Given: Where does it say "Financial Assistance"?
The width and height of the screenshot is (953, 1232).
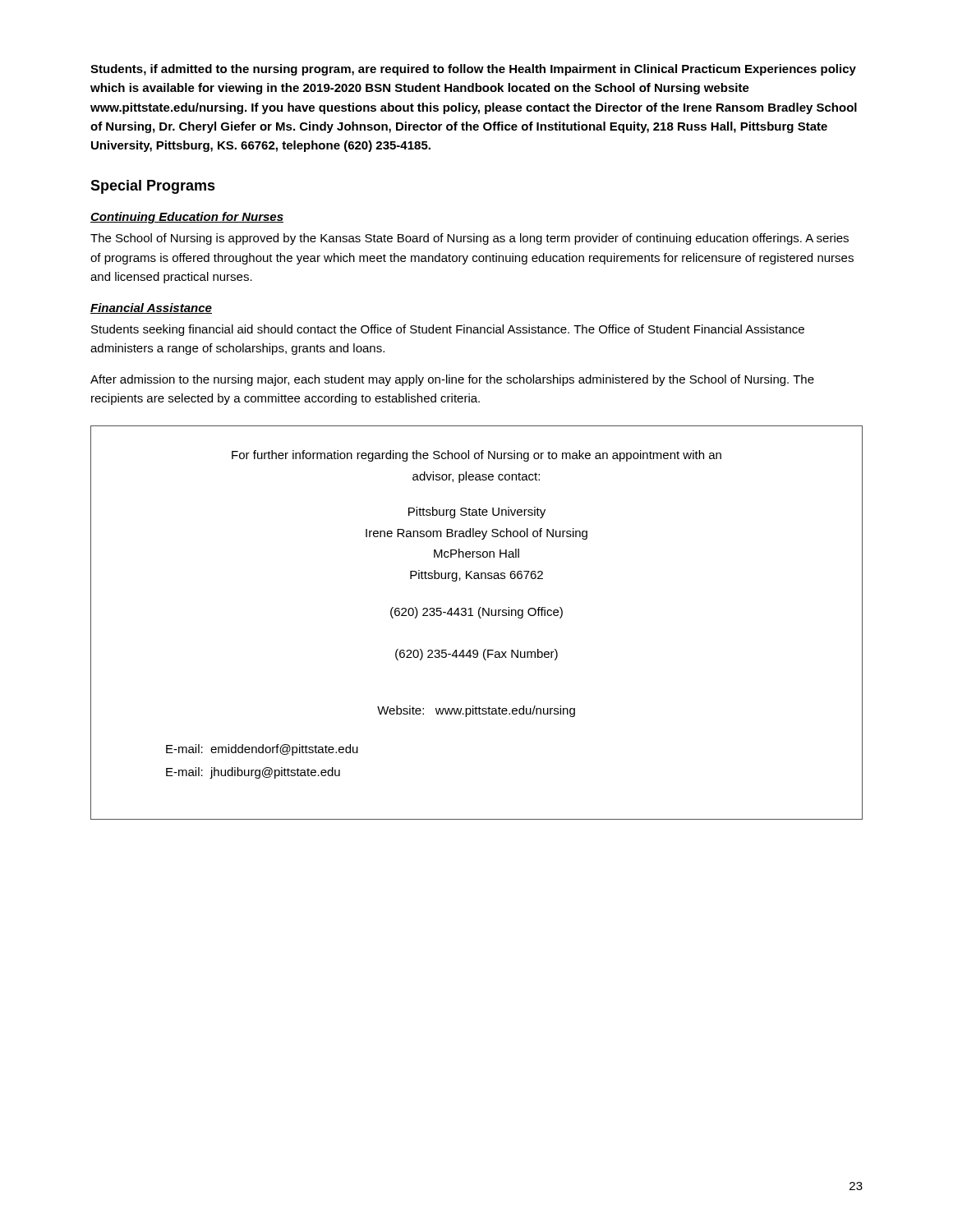Looking at the screenshot, I should 151,308.
